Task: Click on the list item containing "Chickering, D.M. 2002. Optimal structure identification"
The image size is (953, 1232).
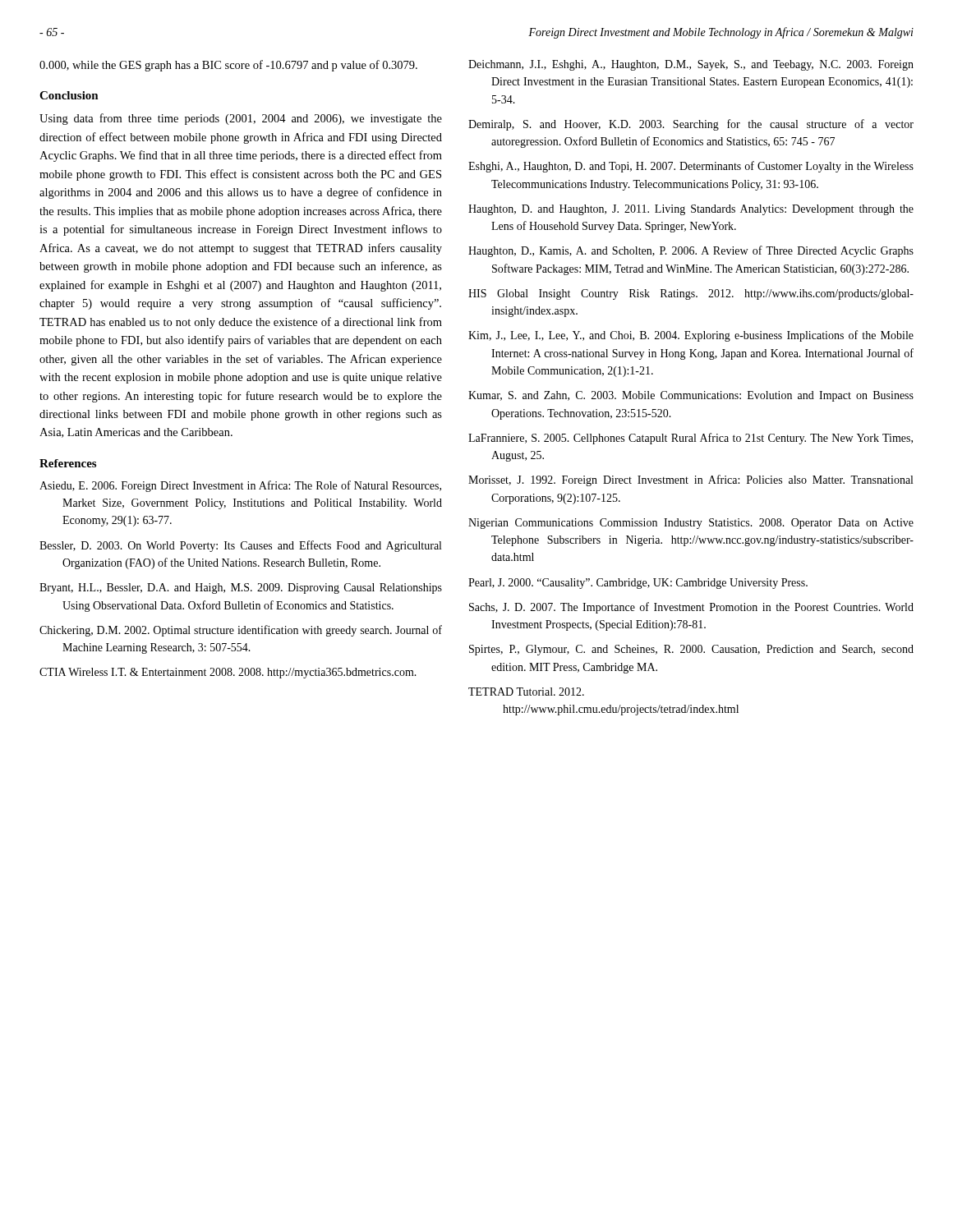Action: pos(241,639)
